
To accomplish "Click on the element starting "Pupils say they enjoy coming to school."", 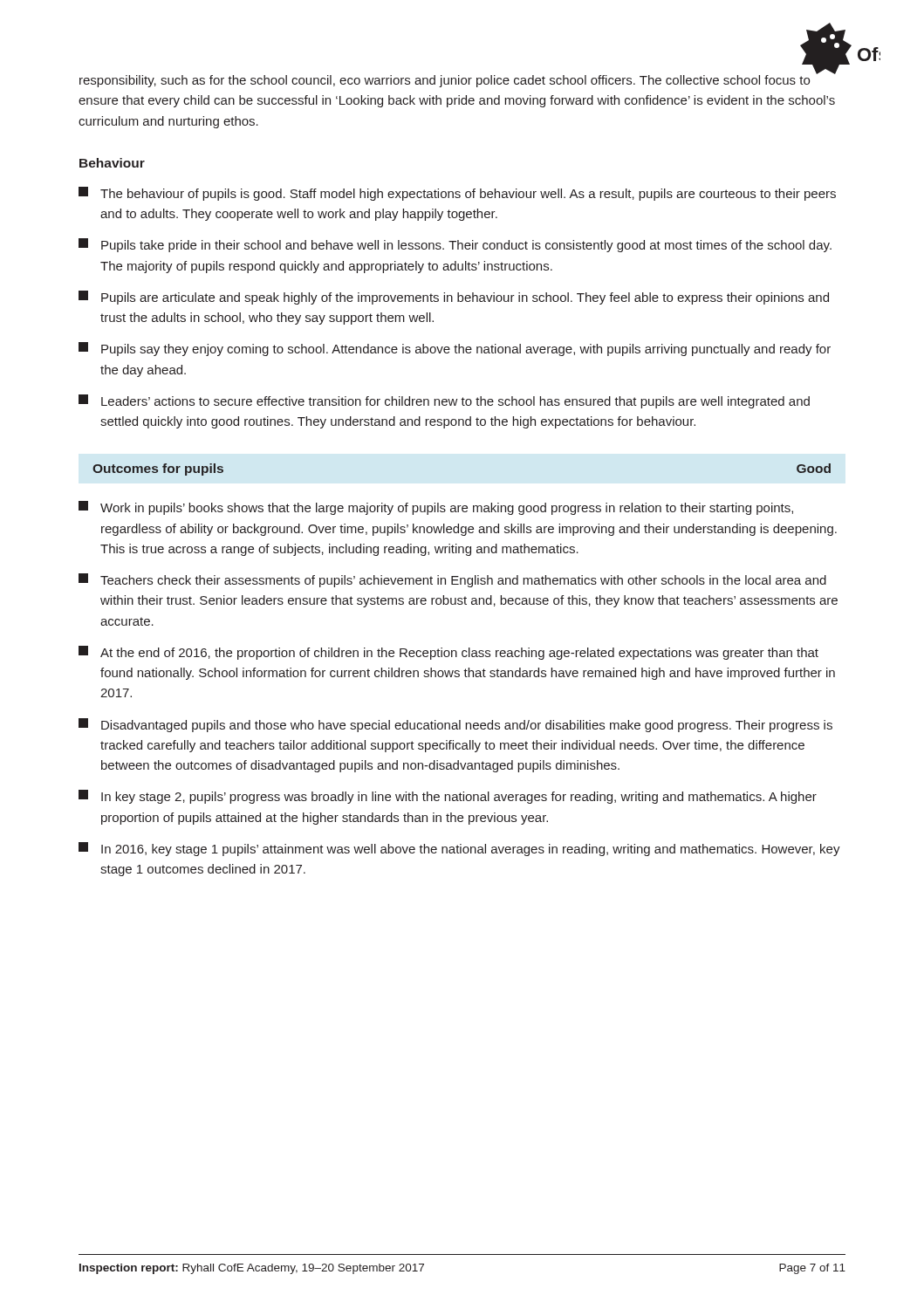I will click(462, 359).
